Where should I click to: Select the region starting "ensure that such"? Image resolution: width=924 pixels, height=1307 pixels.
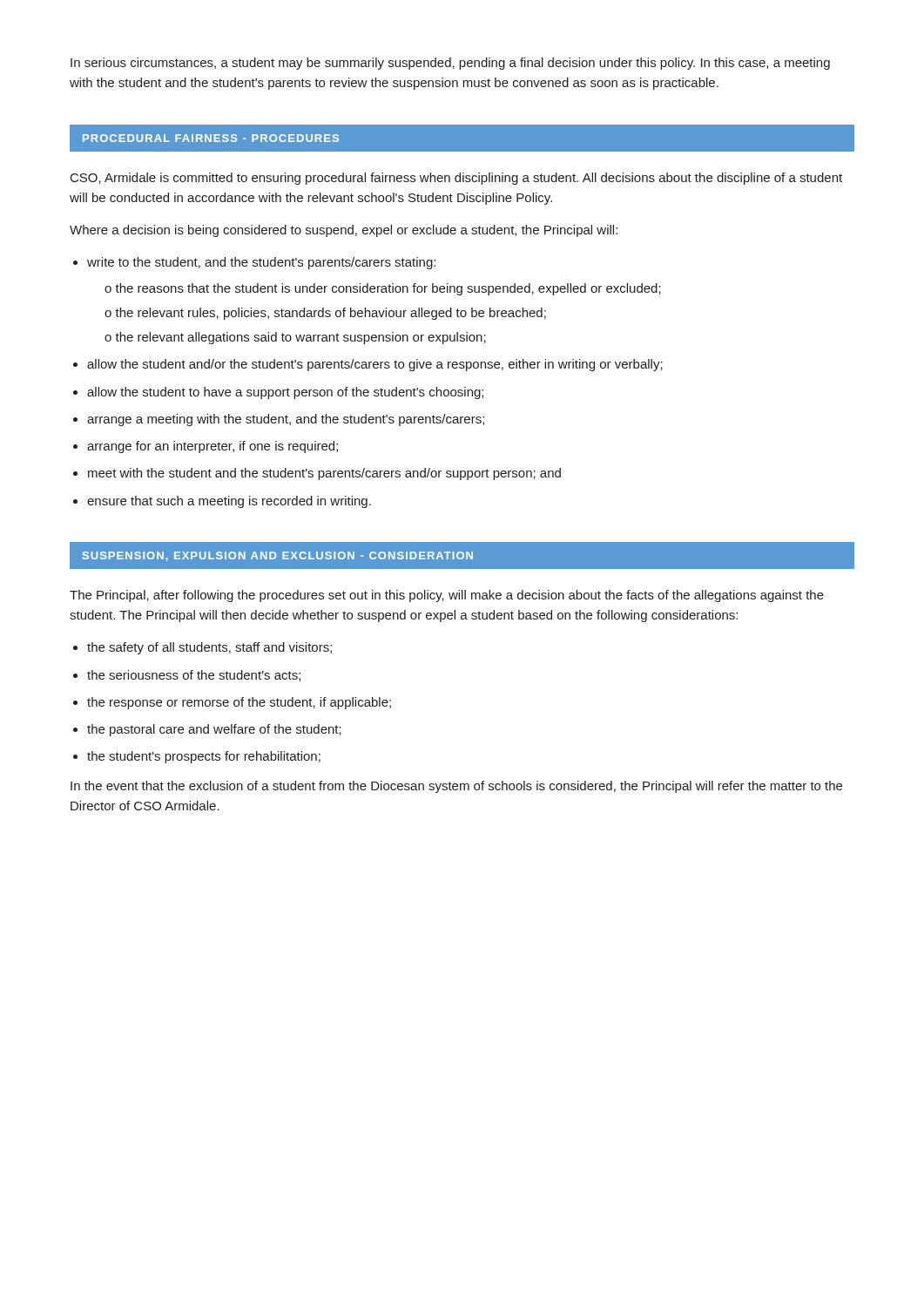[229, 502]
